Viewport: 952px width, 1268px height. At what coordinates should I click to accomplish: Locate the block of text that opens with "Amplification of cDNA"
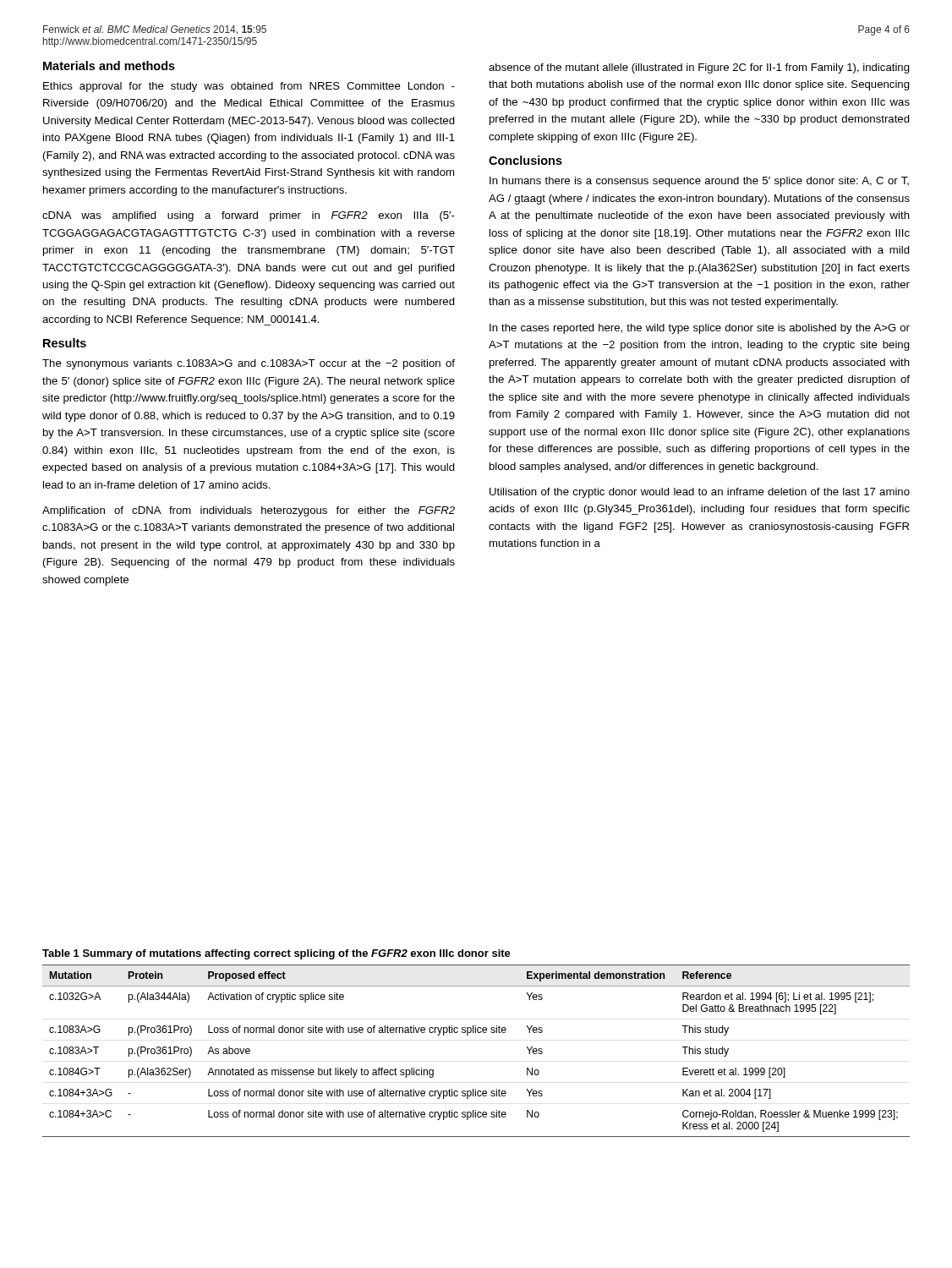[x=249, y=545]
